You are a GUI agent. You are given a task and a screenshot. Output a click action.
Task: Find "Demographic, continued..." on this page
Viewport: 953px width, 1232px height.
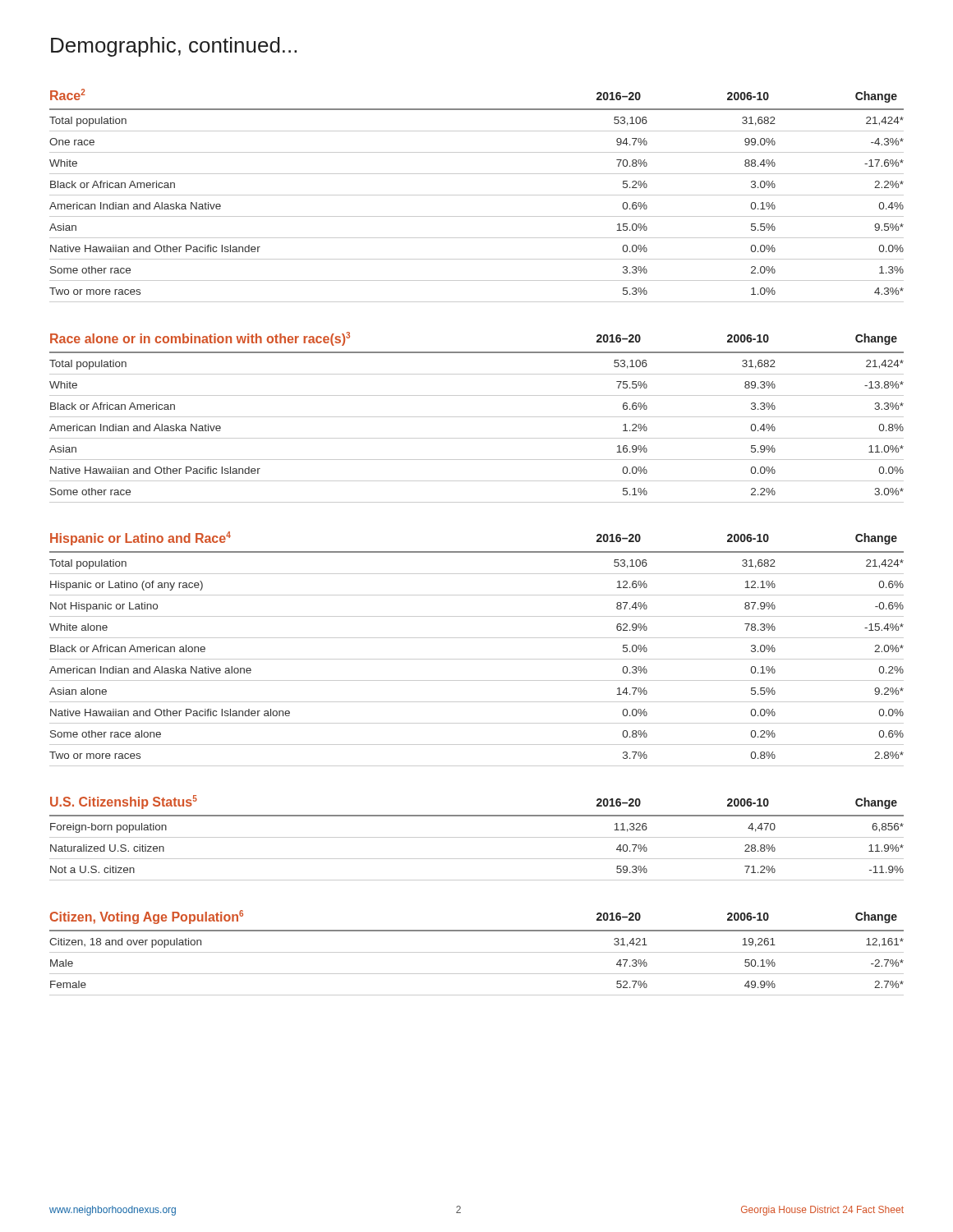[174, 45]
